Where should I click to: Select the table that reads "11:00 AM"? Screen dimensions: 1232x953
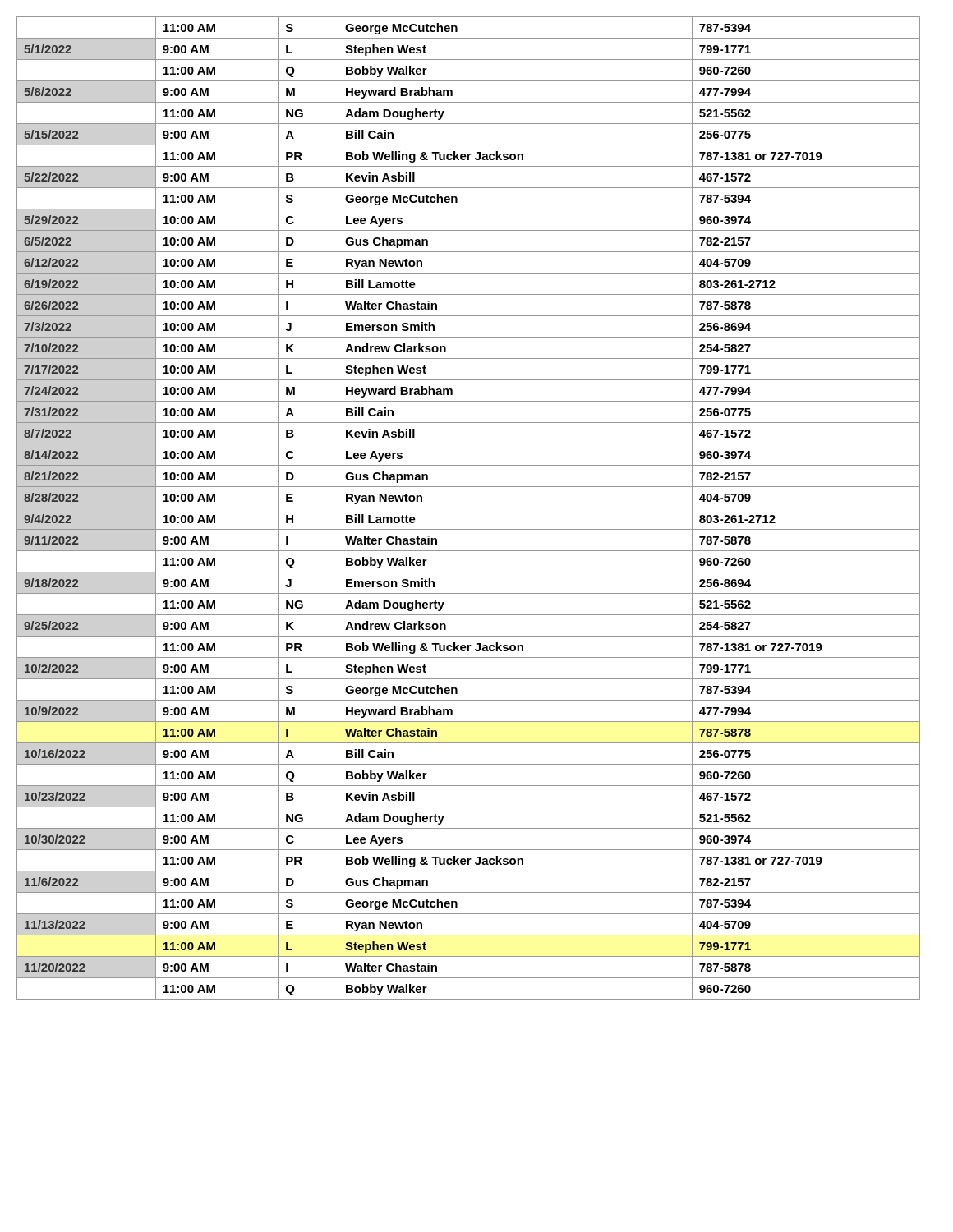(x=476, y=508)
